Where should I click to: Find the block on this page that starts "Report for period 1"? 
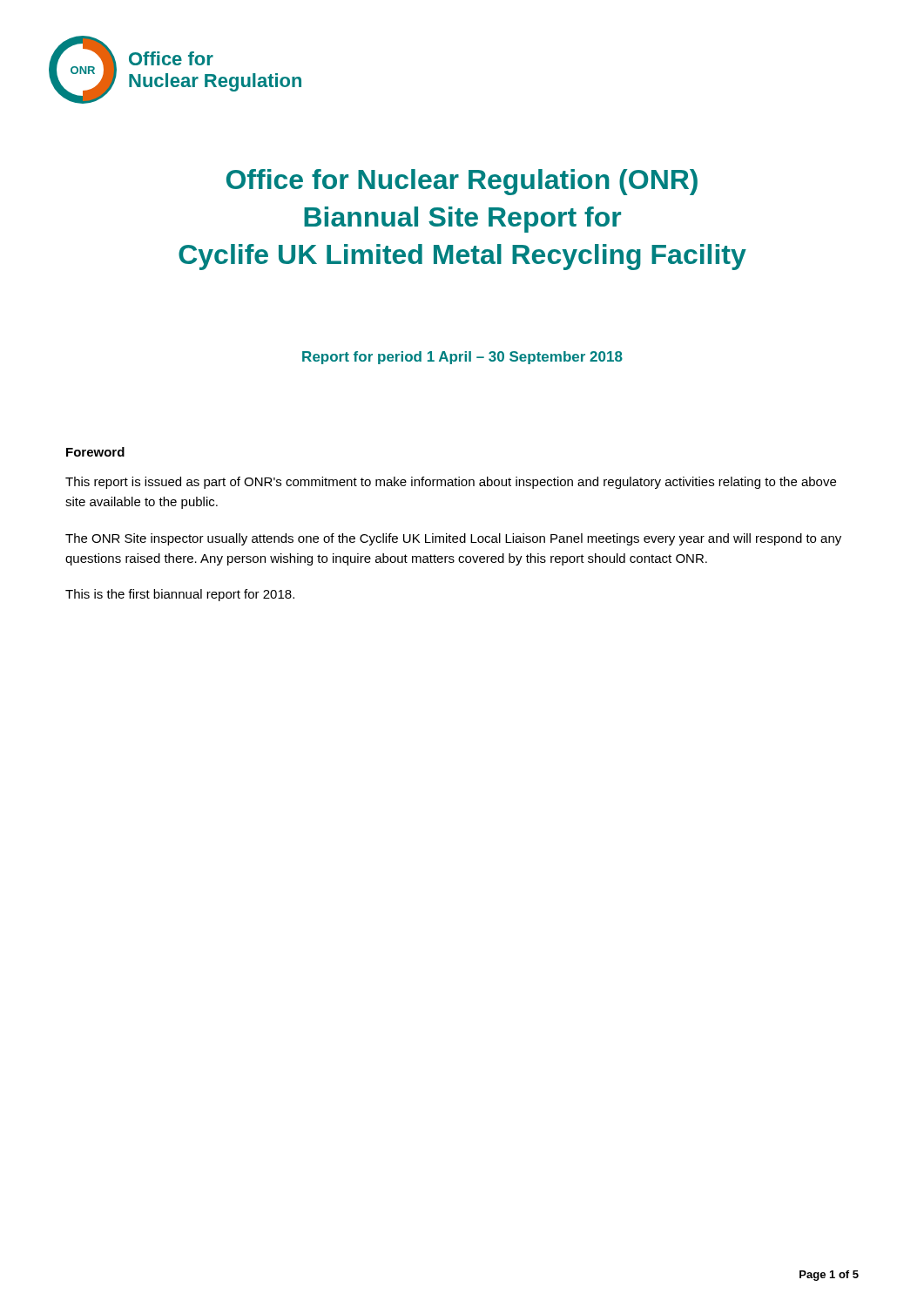click(462, 357)
